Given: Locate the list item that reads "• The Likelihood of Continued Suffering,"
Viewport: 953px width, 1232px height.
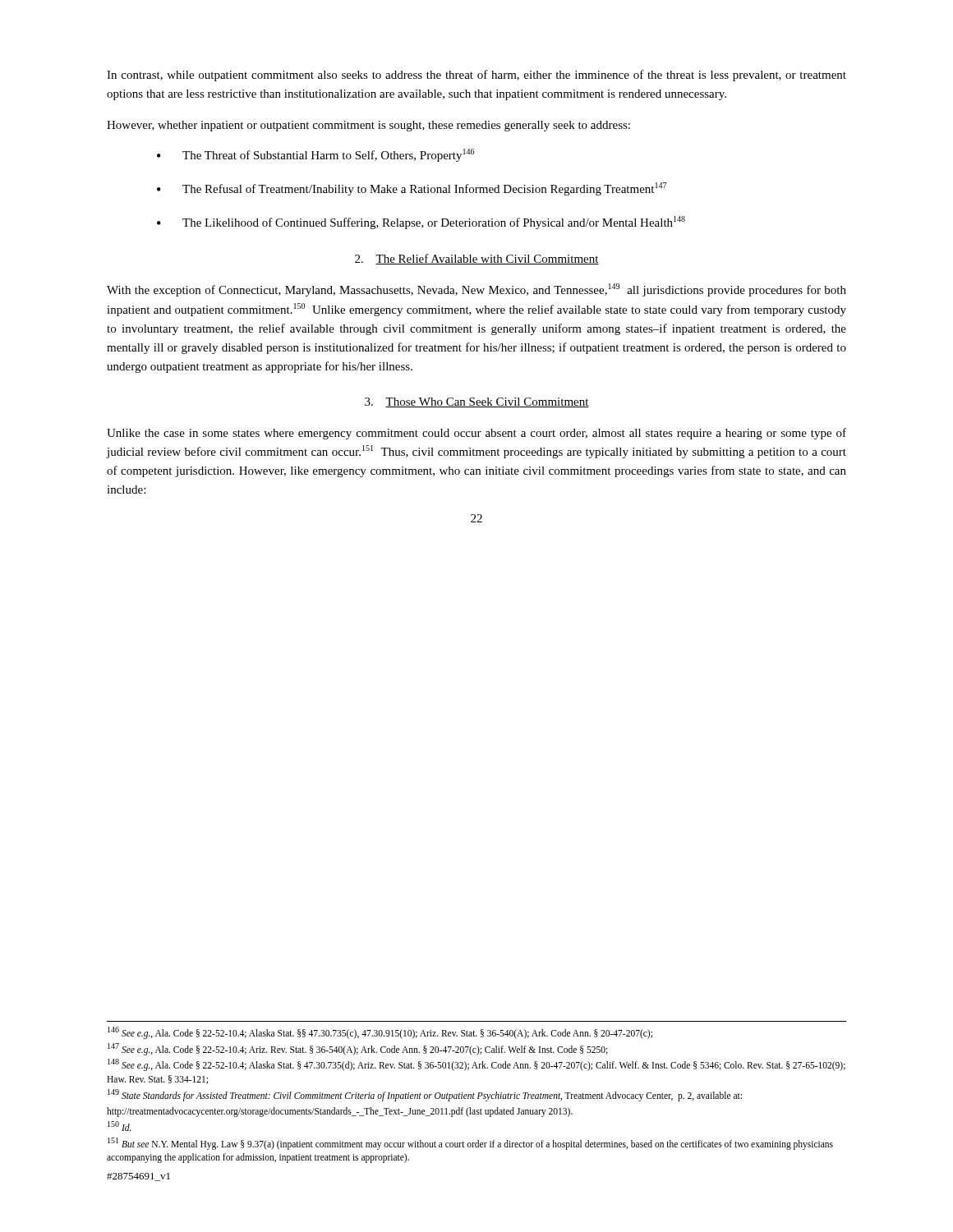Looking at the screenshot, I should 501,224.
